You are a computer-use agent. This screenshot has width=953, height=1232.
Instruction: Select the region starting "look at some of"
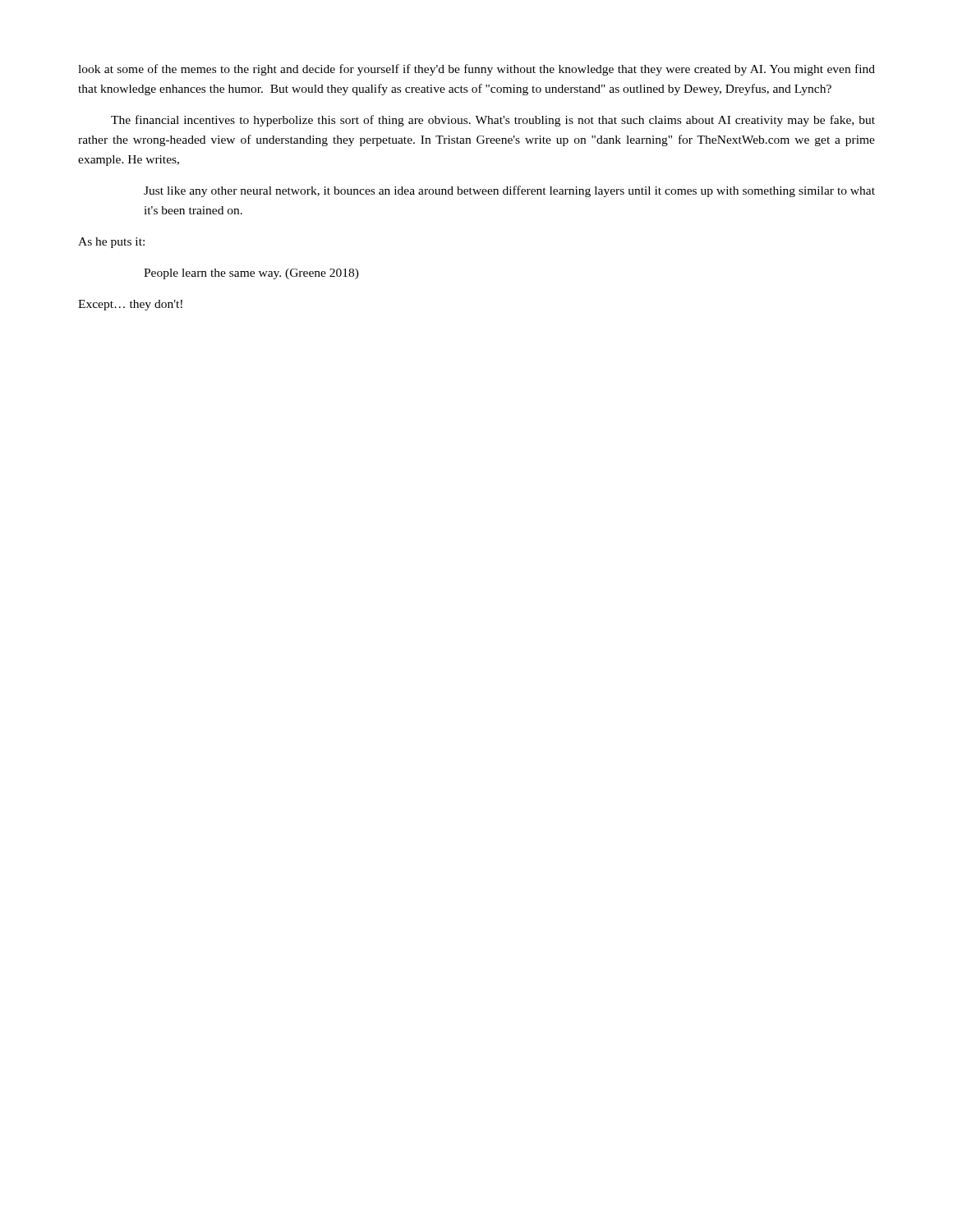[476, 78]
